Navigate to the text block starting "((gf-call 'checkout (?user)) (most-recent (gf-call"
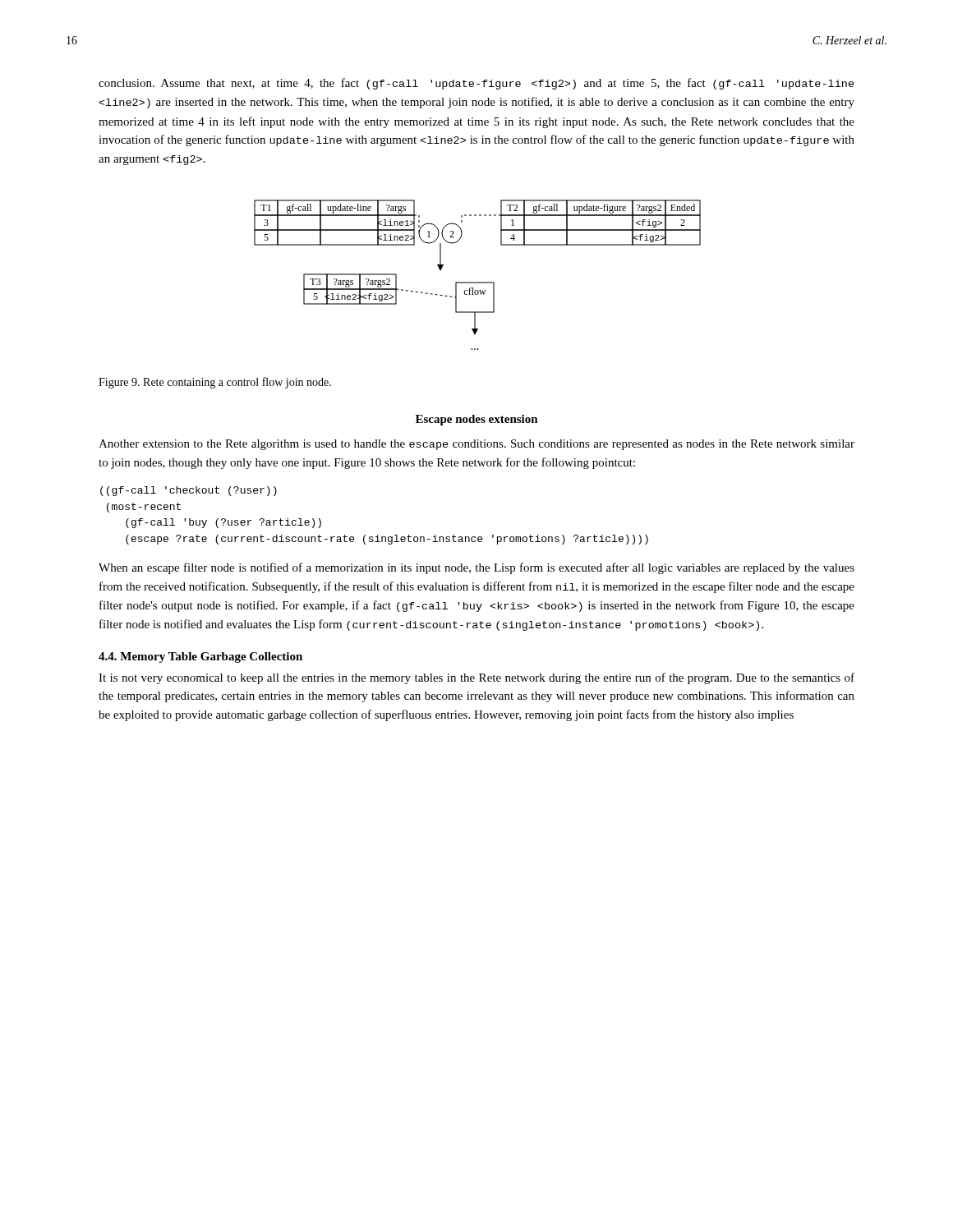This screenshot has width=953, height=1232. click(189, 491)
